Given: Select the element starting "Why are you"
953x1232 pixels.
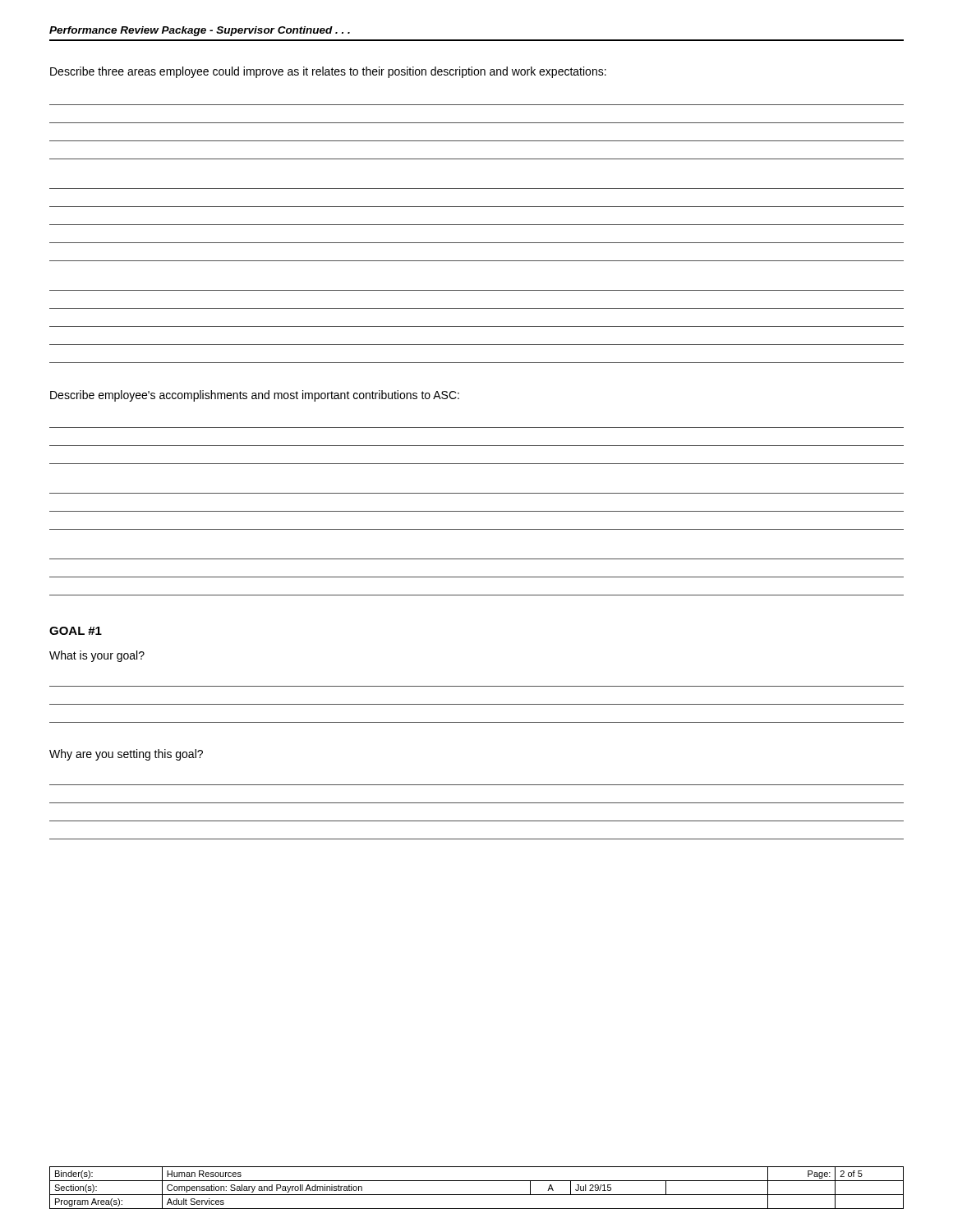Looking at the screenshot, I should point(126,754).
